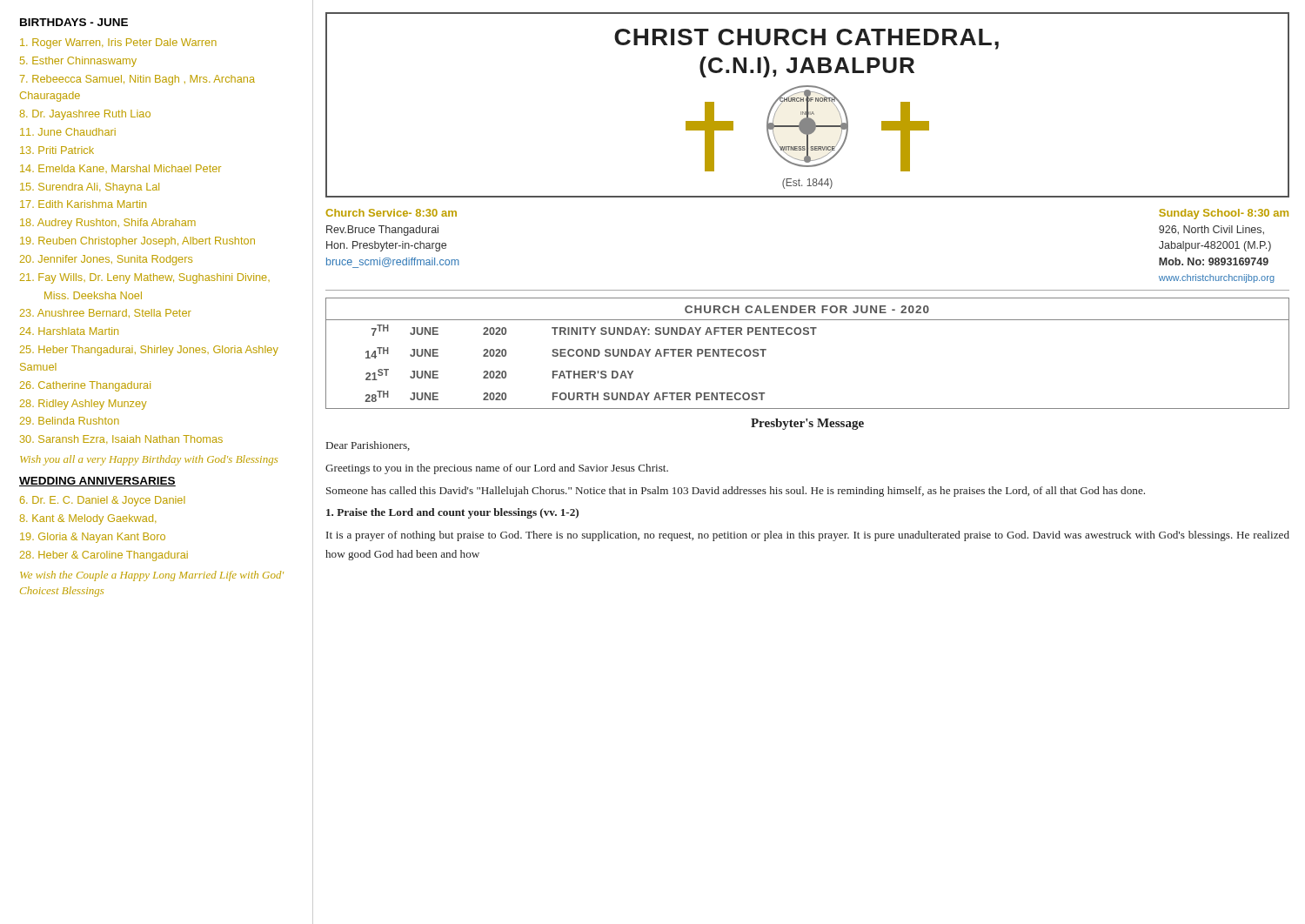The height and width of the screenshot is (924, 1305).
Task: Click on the element starting "Miss. Deeksha Noel"
Action: pos(93,295)
